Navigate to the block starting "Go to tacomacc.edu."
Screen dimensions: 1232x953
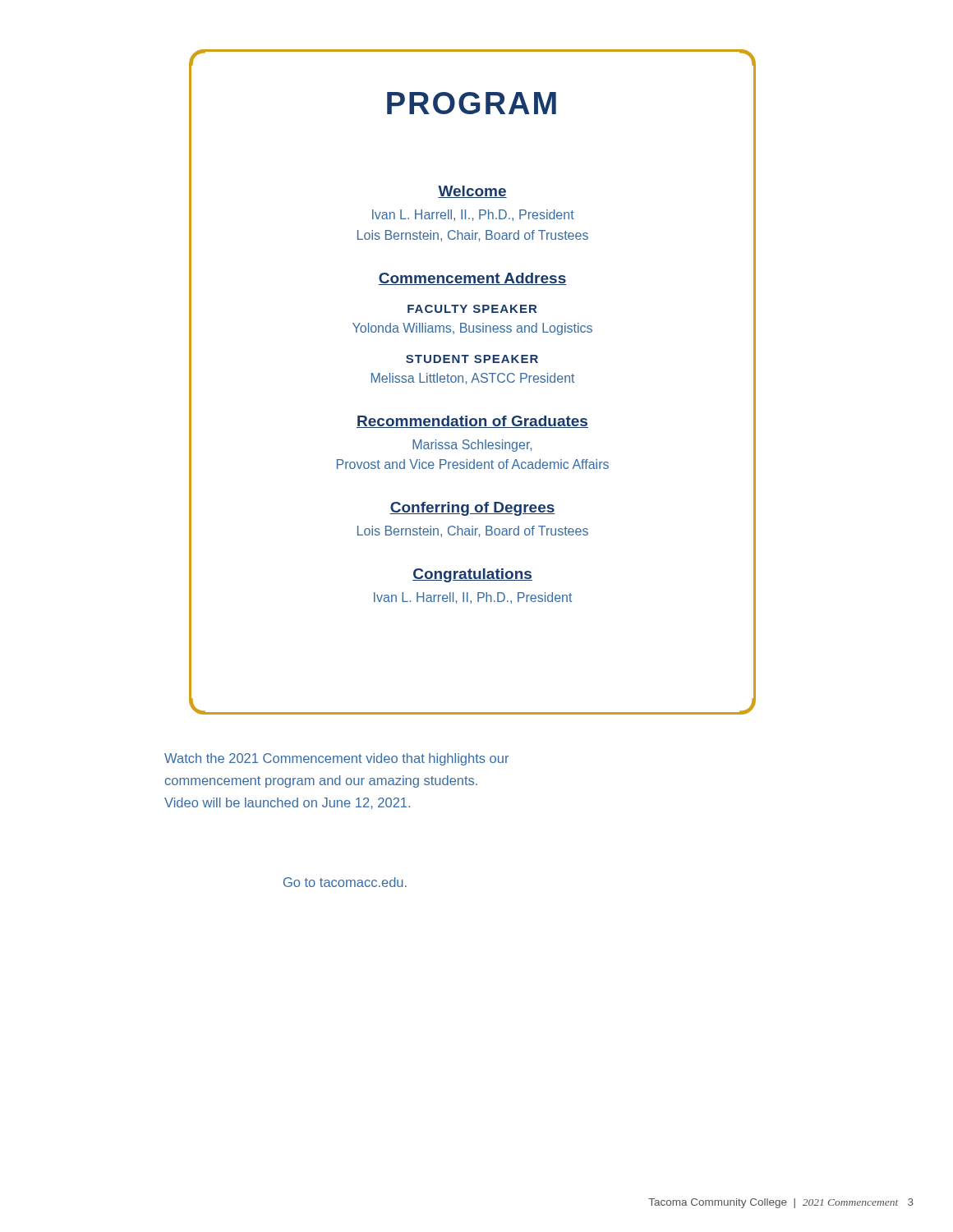pos(345,882)
